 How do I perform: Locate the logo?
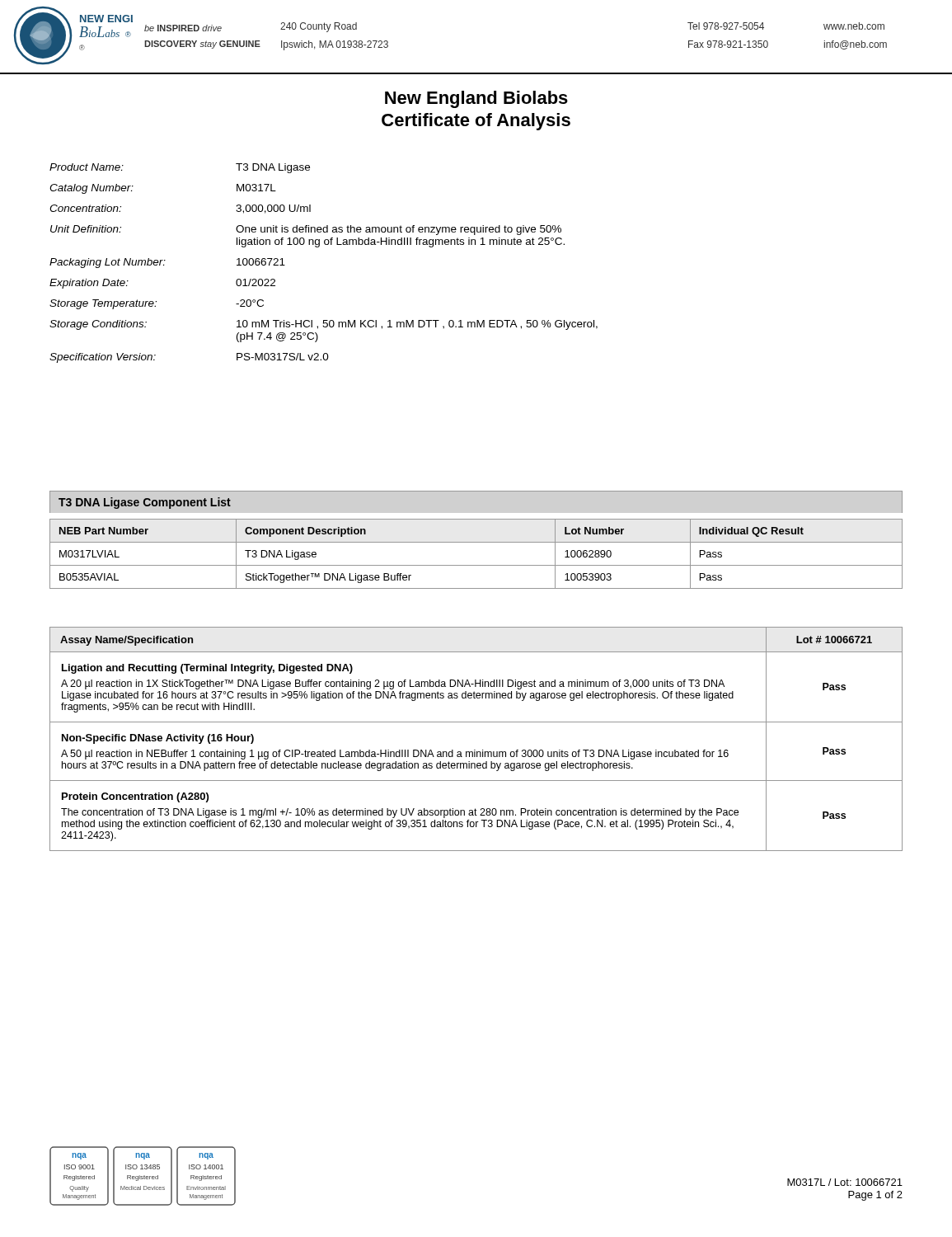coord(143,1176)
